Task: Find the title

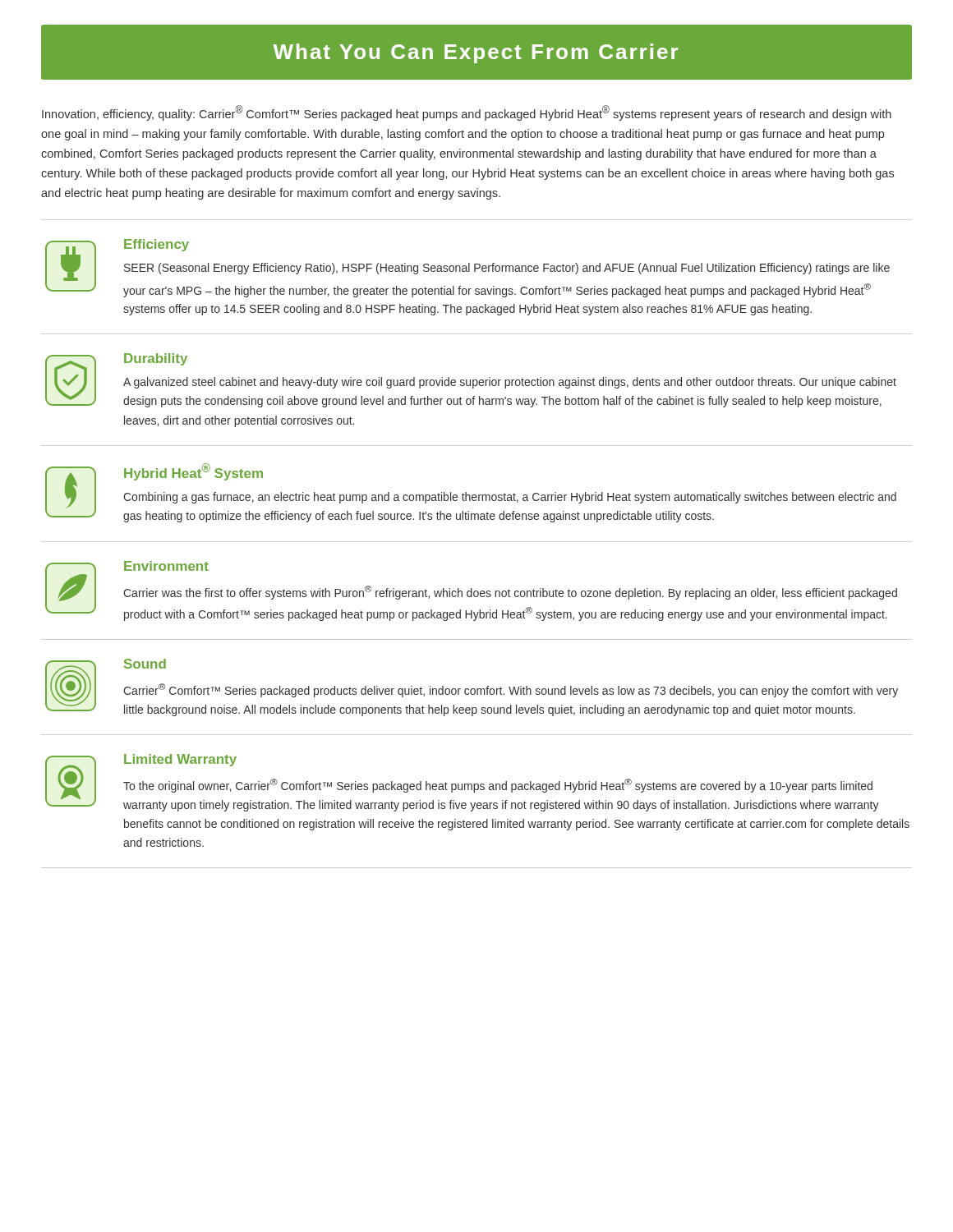Action: coord(476,52)
